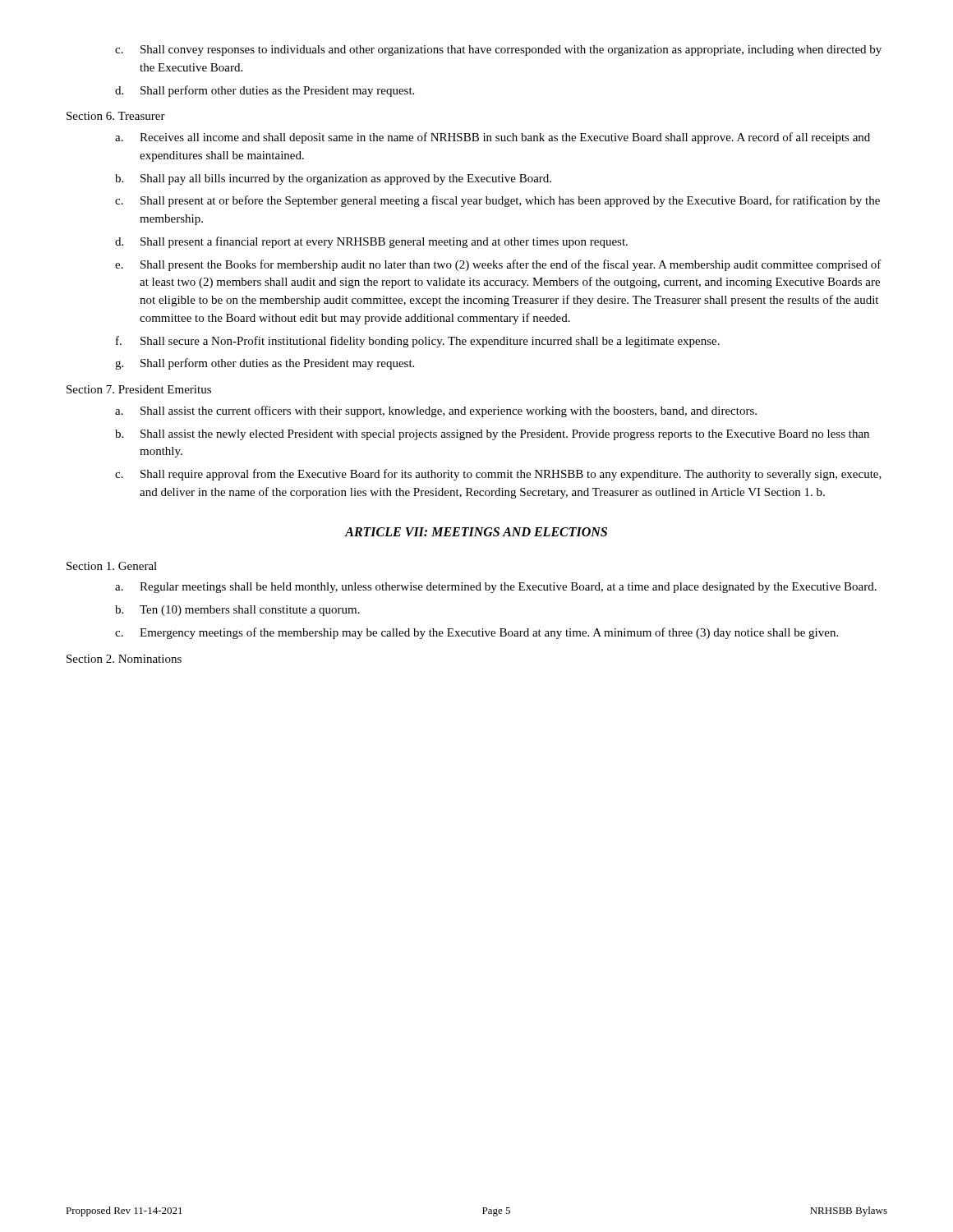Locate the block of text that opens with "a. Regular meetings shall be held monthly, unless"
Image resolution: width=953 pixels, height=1232 pixels.
[x=501, y=587]
